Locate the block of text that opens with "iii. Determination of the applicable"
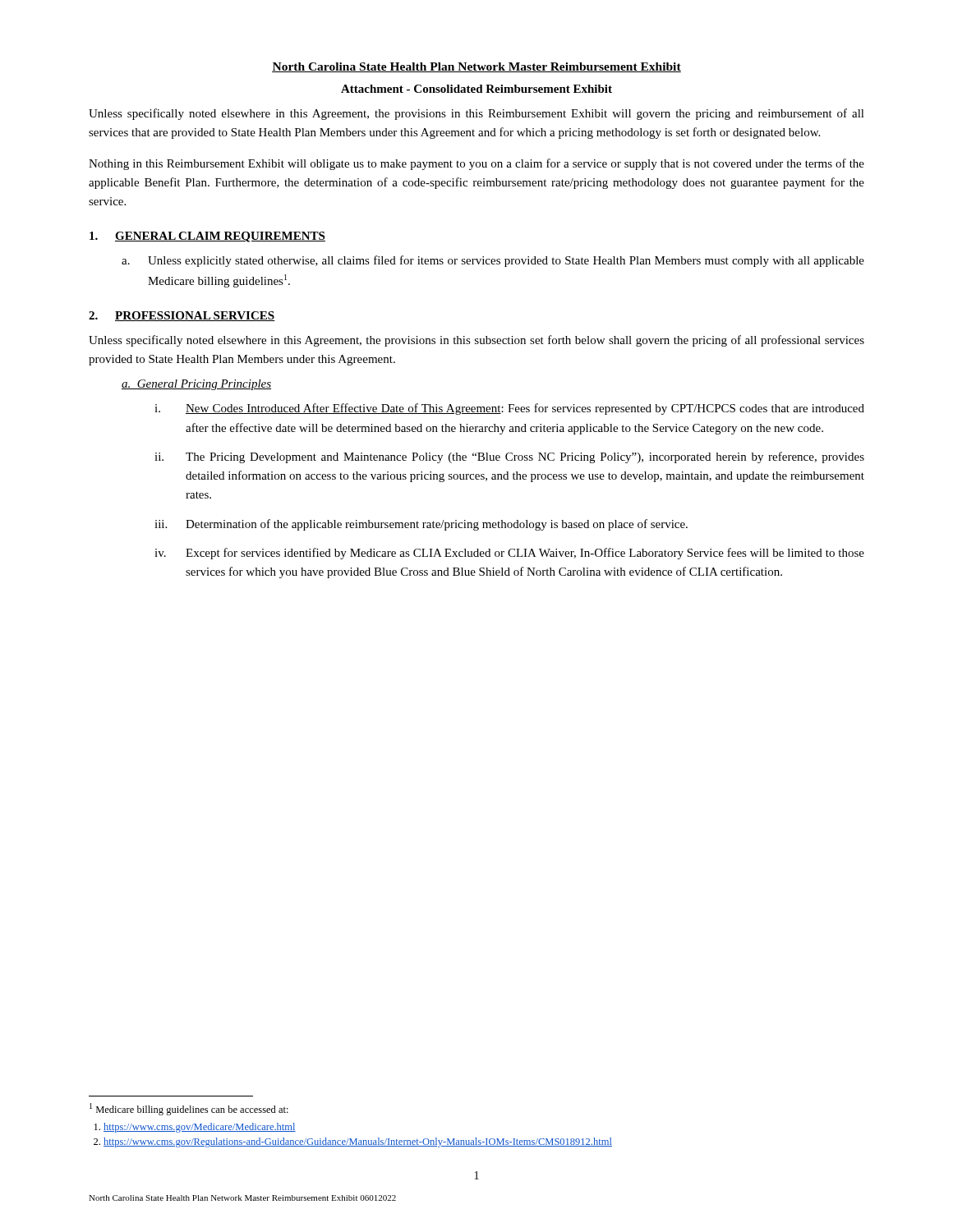This screenshot has width=953, height=1232. pyautogui.click(x=509, y=524)
